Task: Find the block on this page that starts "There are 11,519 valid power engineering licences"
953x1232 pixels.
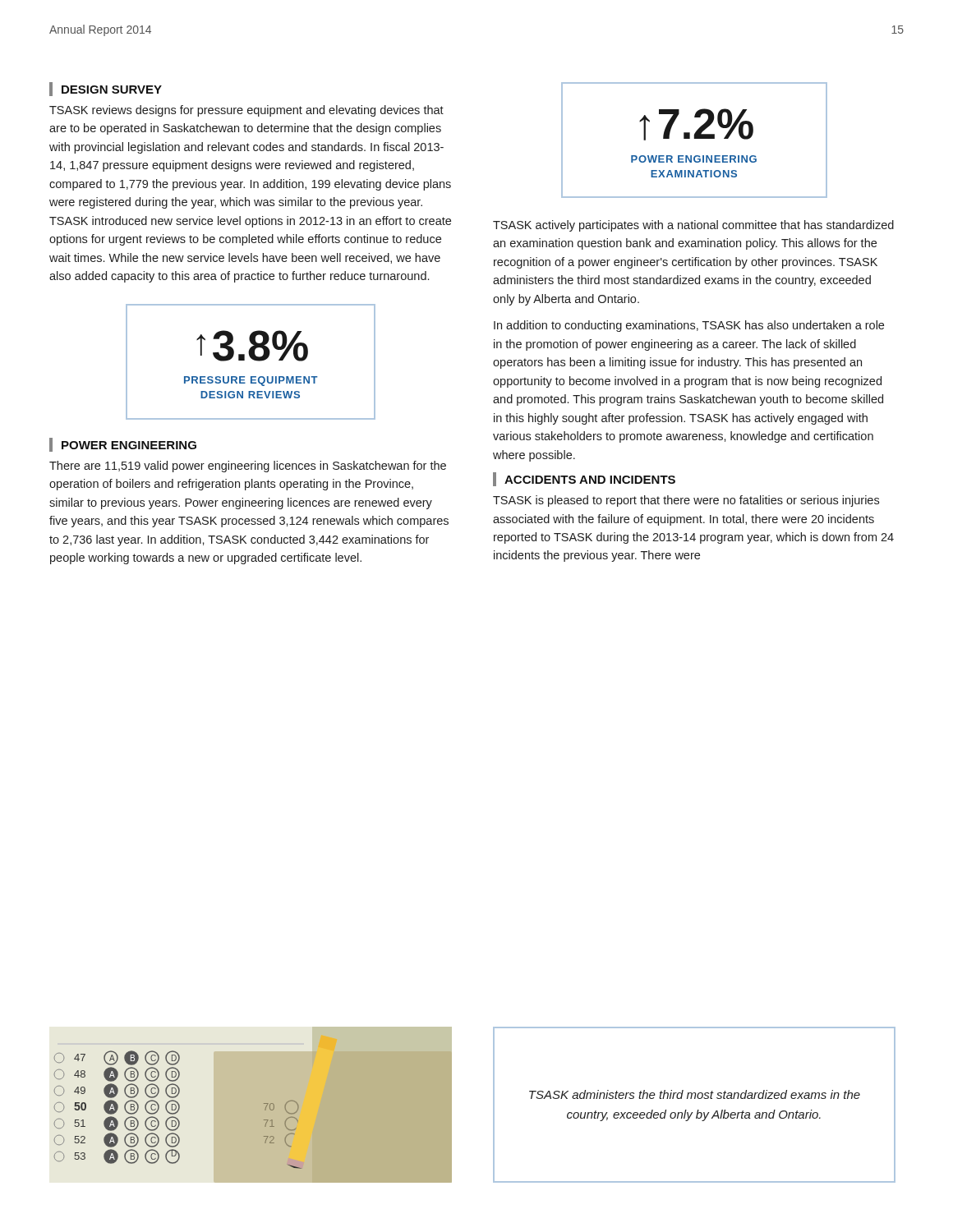Action: coord(249,512)
